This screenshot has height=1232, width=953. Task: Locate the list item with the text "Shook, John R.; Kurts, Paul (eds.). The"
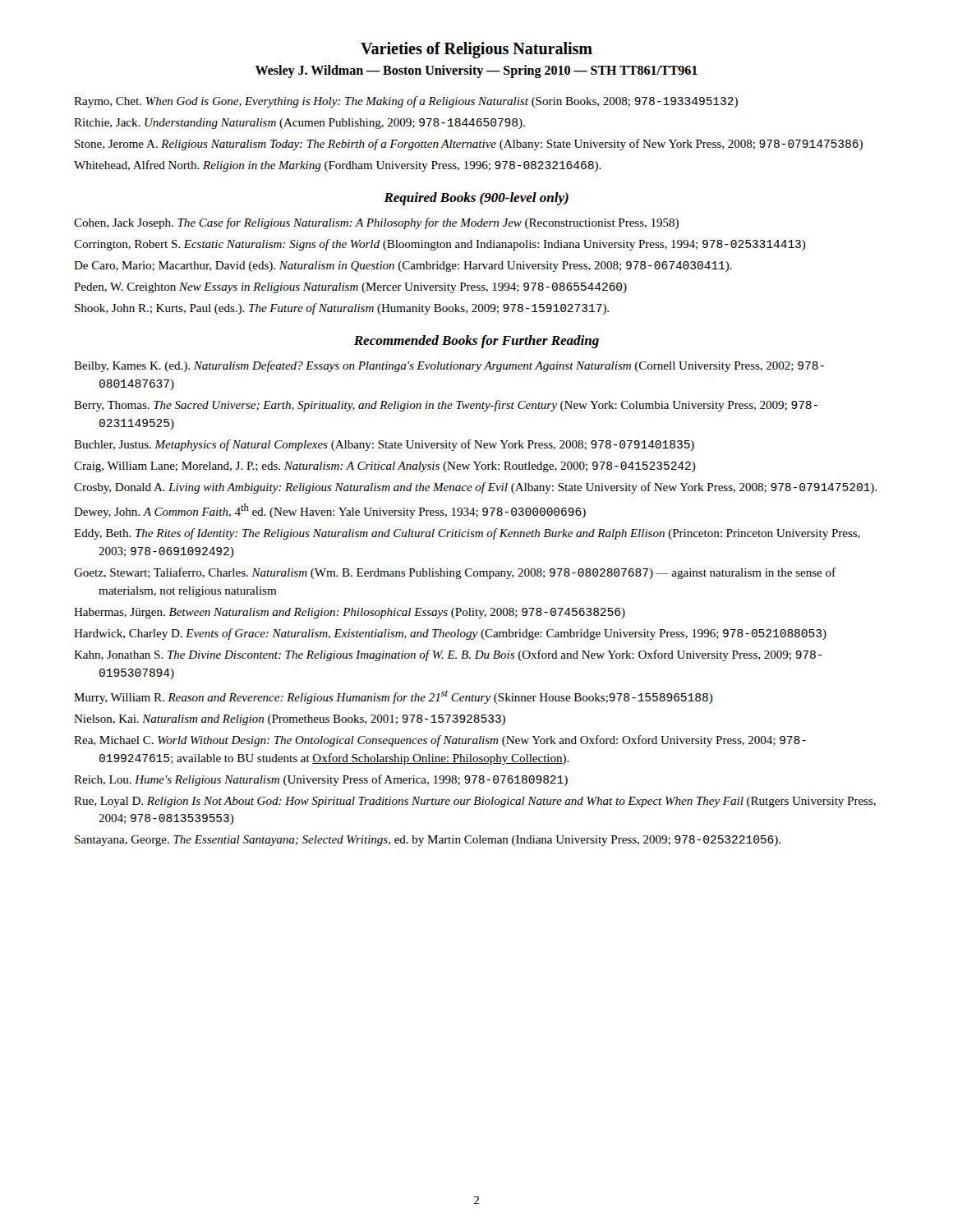tap(342, 308)
